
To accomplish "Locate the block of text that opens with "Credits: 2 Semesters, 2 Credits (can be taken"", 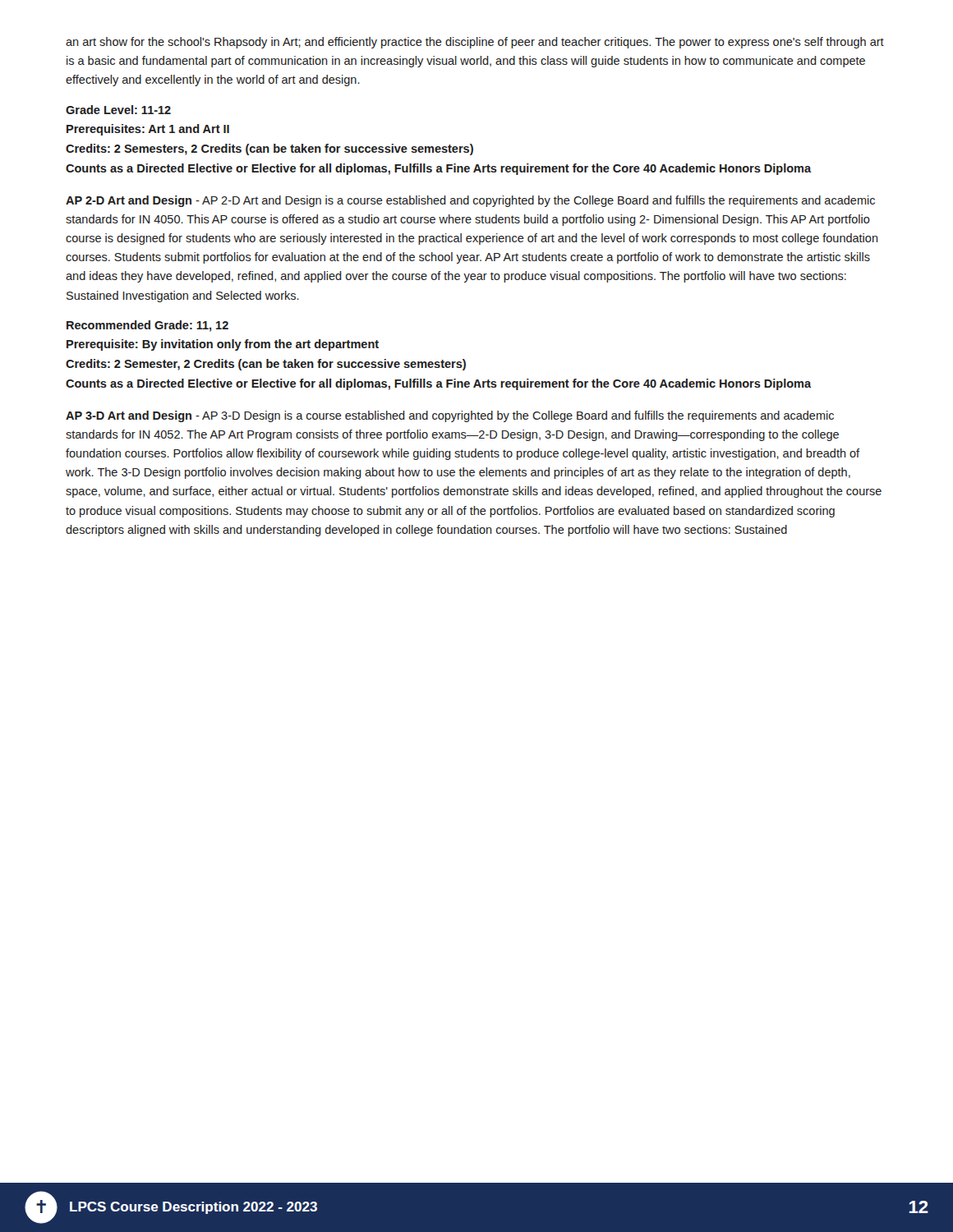I will (x=270, y=149).
